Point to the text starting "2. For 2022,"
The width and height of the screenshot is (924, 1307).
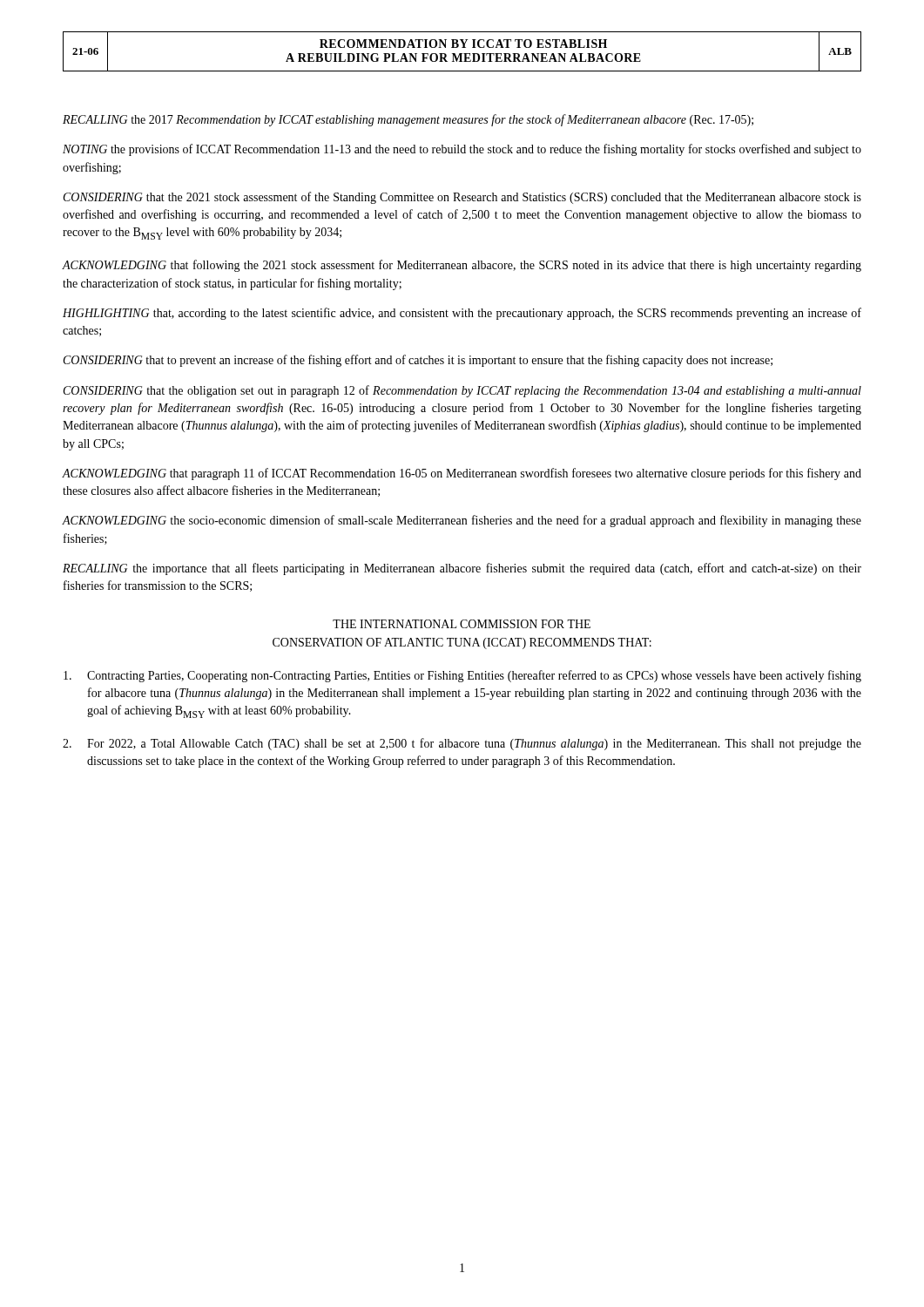point(462,753)
